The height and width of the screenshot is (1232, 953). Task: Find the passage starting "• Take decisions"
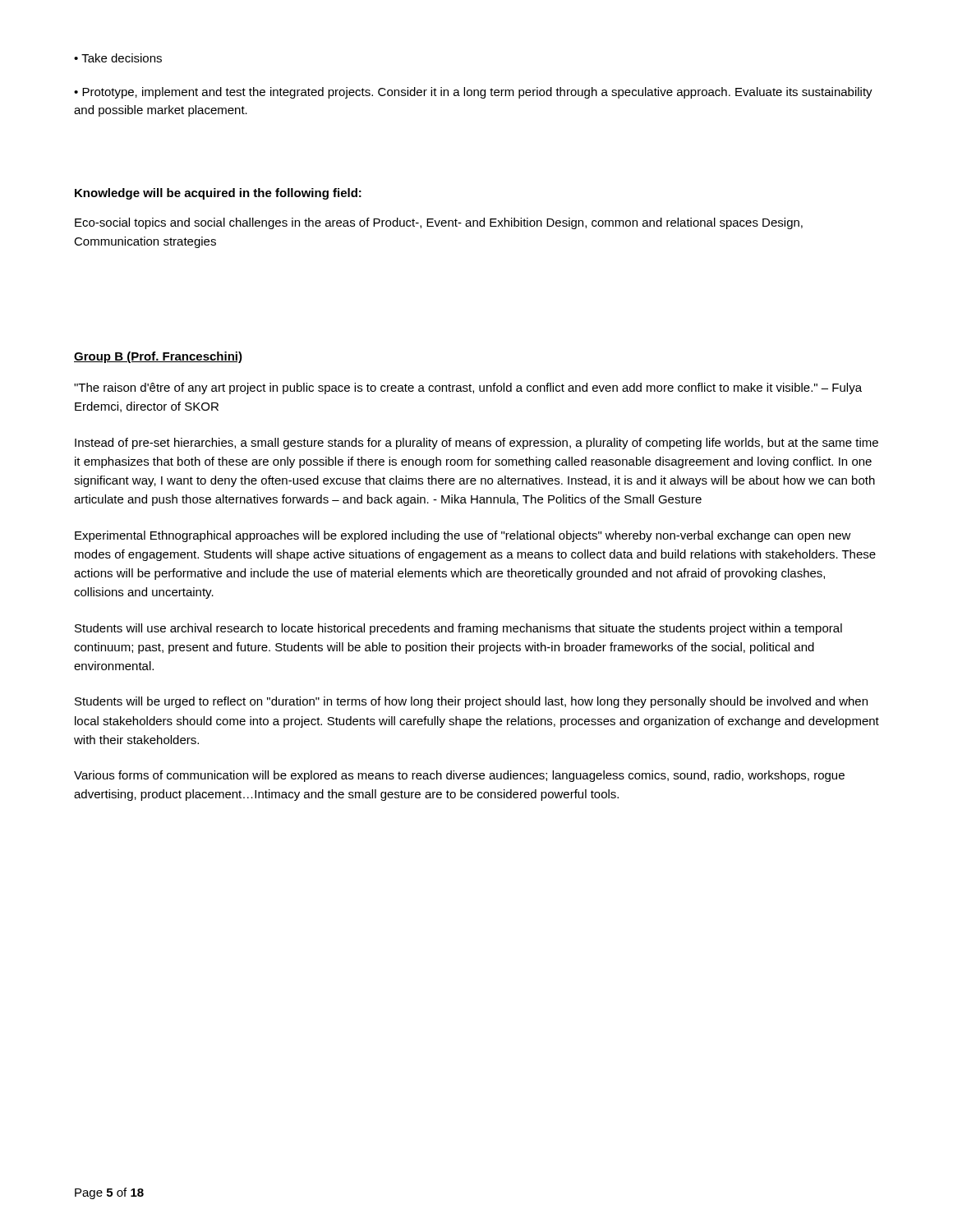tap(118, 58)
